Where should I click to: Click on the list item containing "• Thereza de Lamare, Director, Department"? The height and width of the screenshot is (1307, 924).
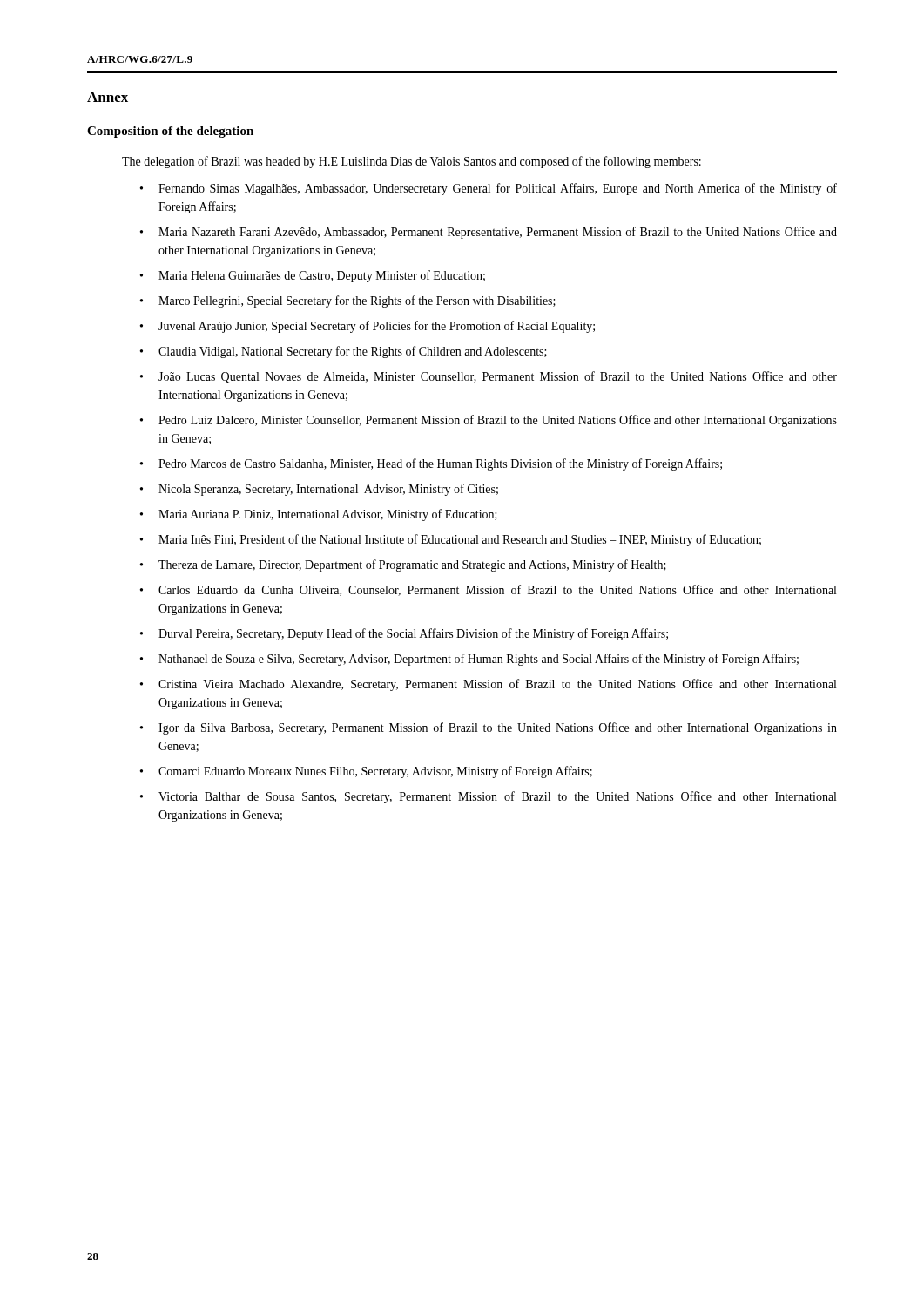[488, 565]
